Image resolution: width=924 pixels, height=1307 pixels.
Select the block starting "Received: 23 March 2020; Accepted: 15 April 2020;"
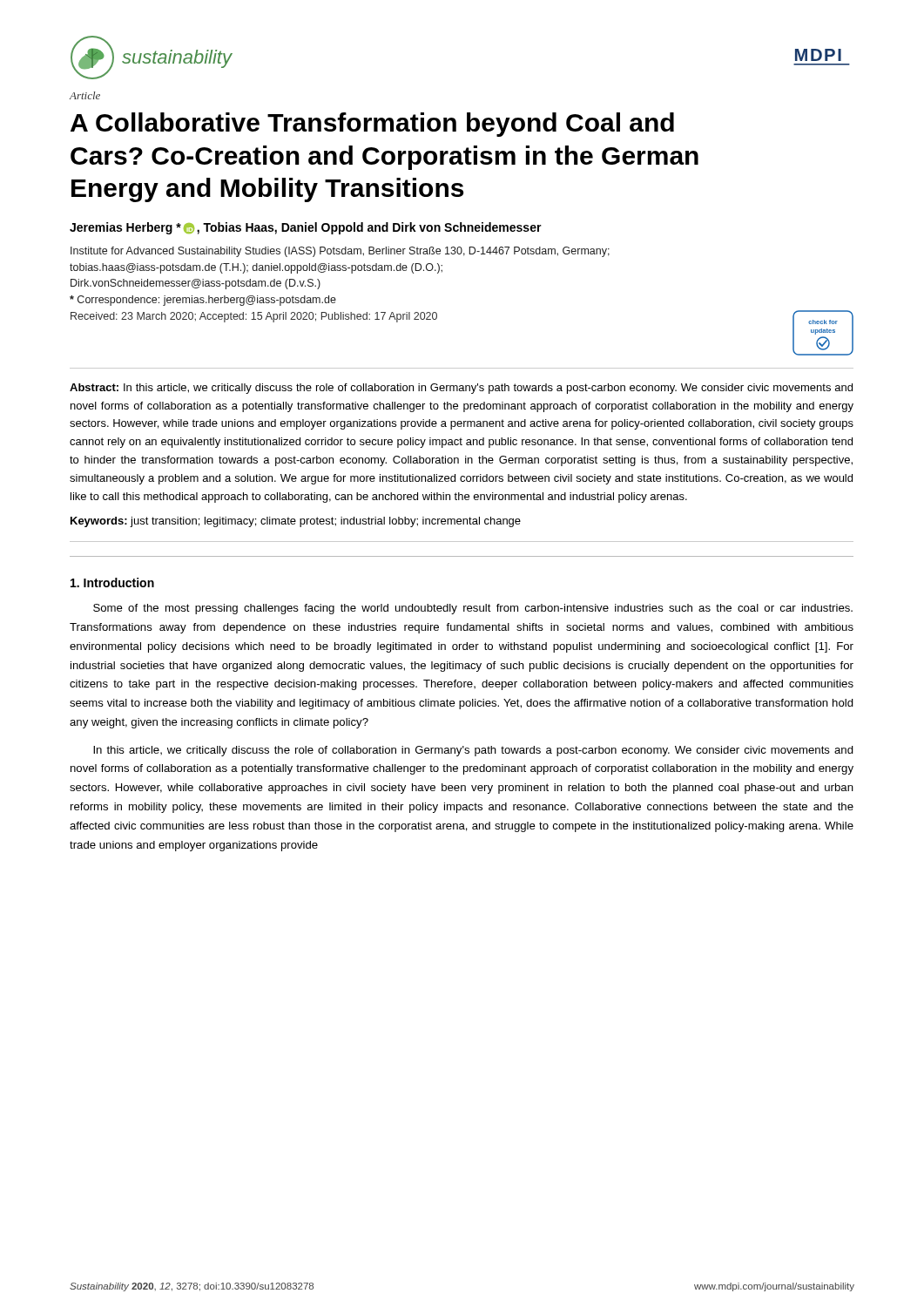(254, 316)
